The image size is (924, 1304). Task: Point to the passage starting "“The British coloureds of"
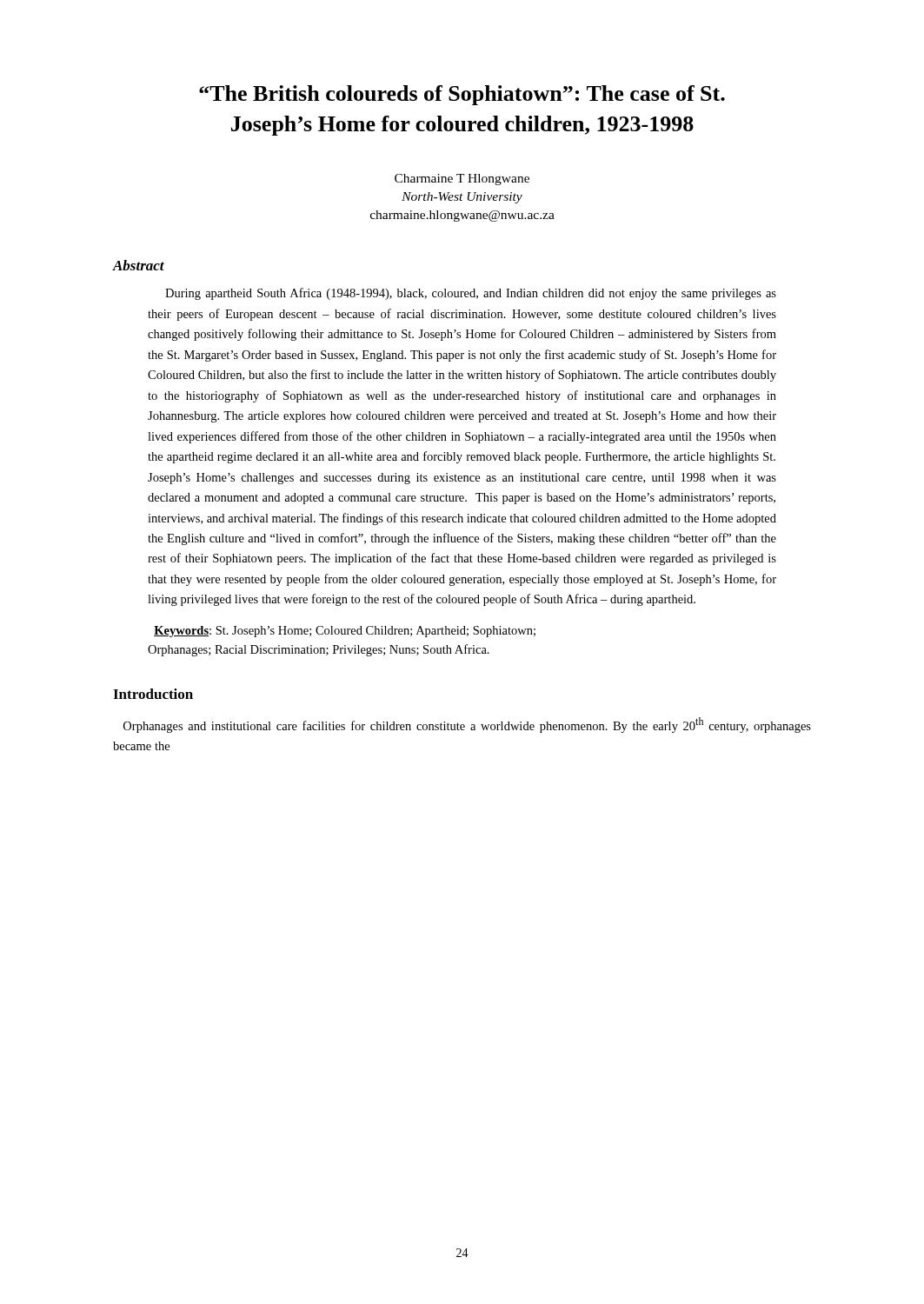(462, 109)
